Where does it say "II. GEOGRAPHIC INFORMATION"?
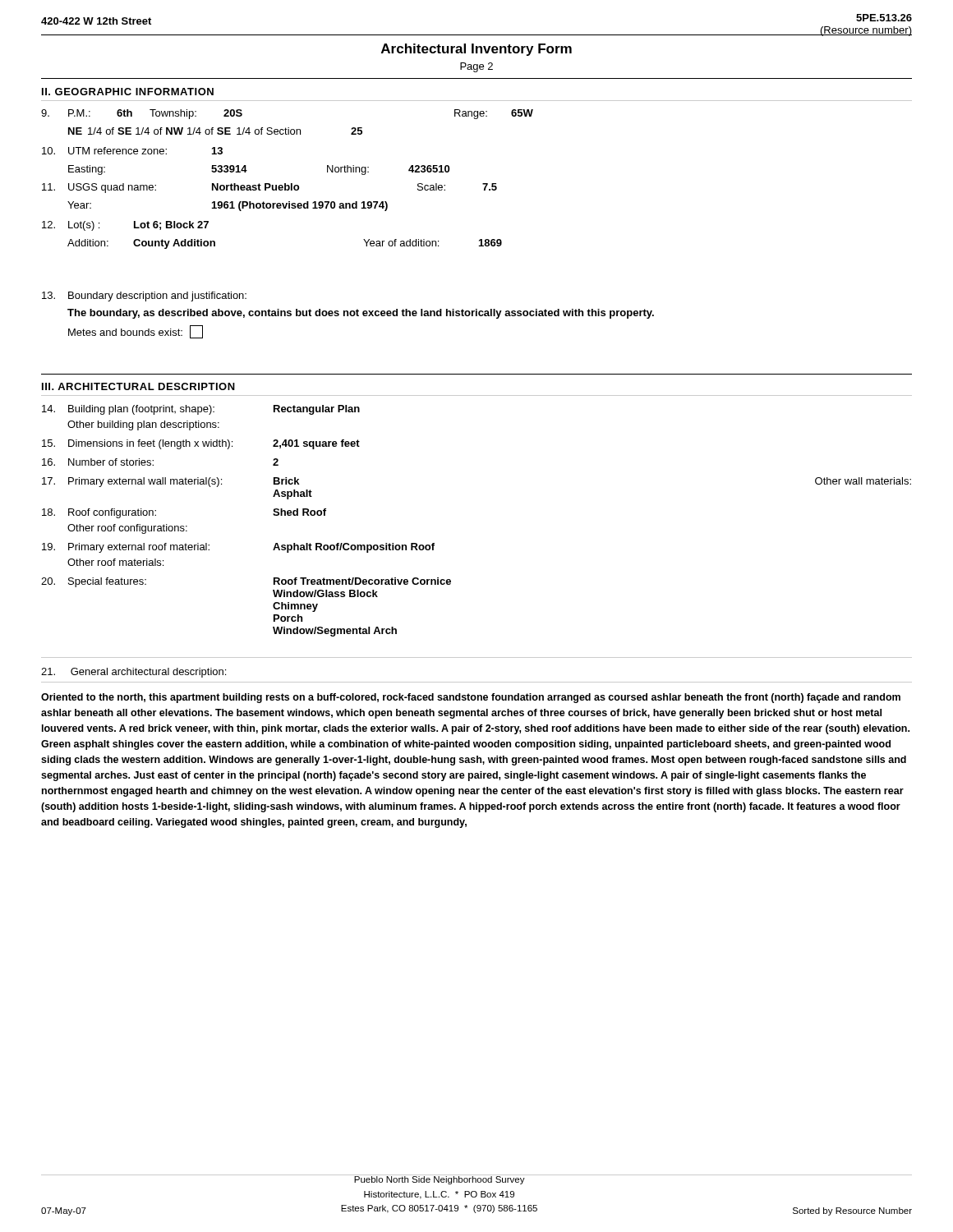This screenshot has width=953, height=1232. coord(128,92)
